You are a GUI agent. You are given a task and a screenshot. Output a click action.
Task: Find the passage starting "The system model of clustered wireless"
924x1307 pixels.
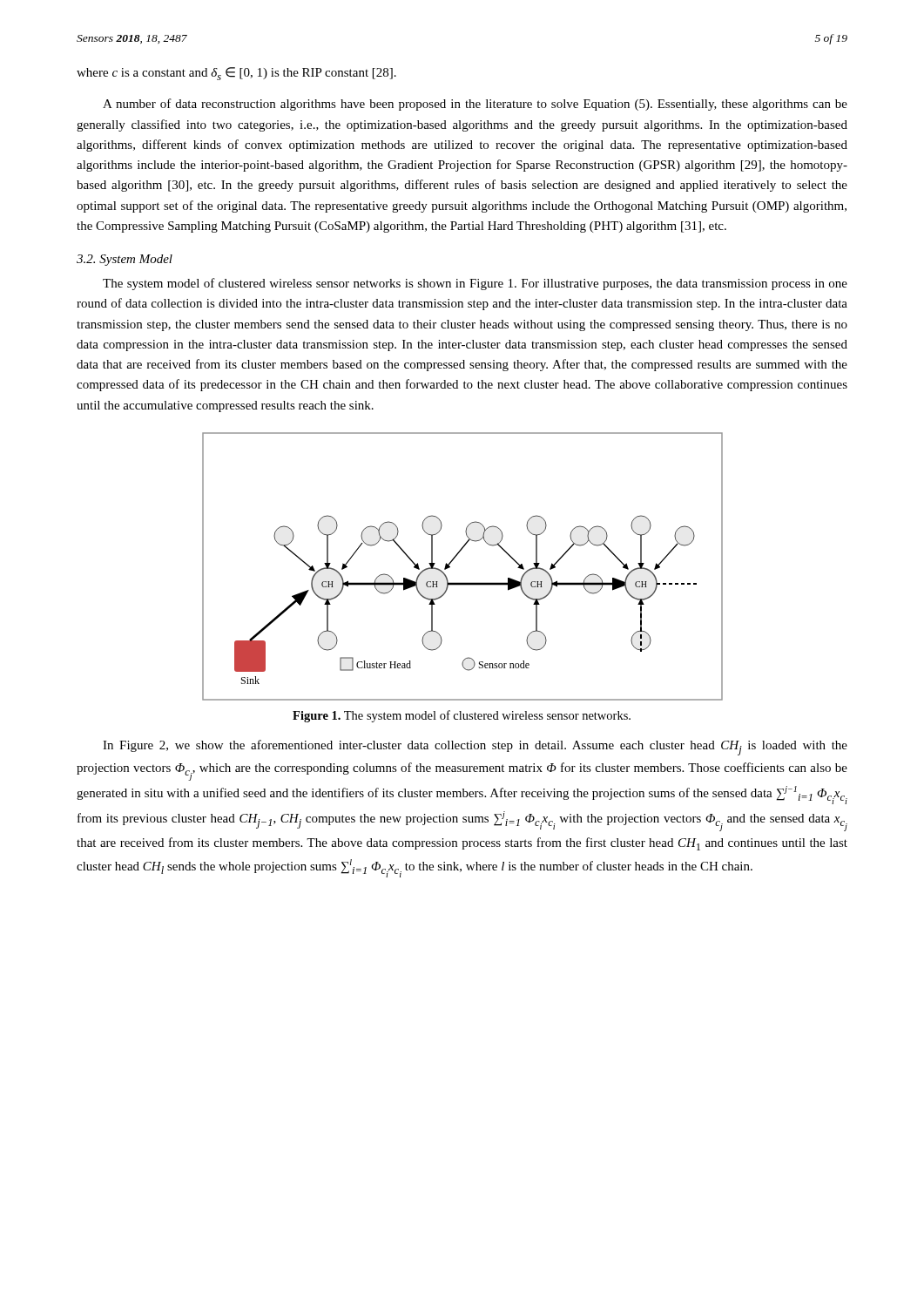pyautogui.click(x=462, y=345)
